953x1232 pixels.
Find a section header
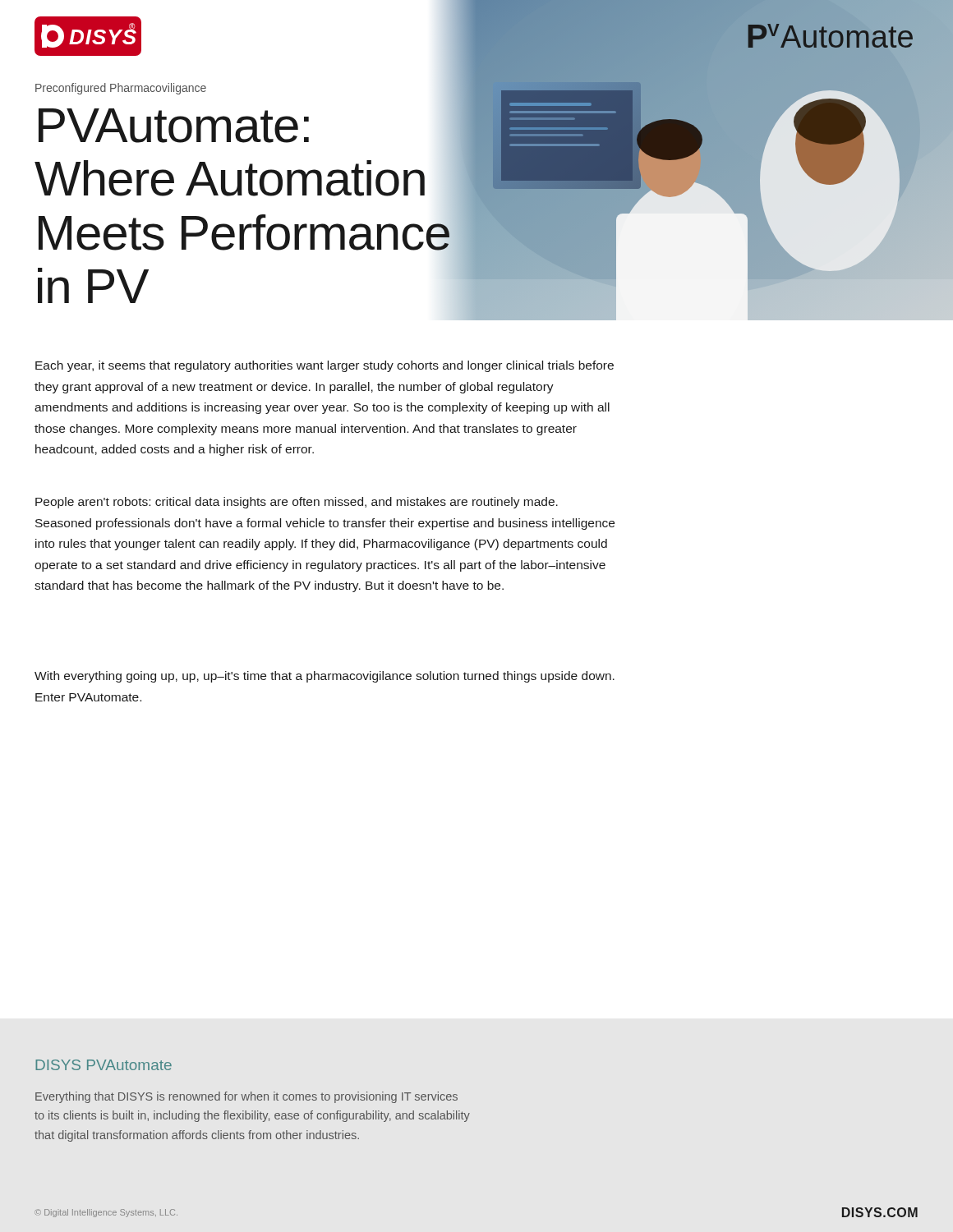click(x=103, y=1065)
